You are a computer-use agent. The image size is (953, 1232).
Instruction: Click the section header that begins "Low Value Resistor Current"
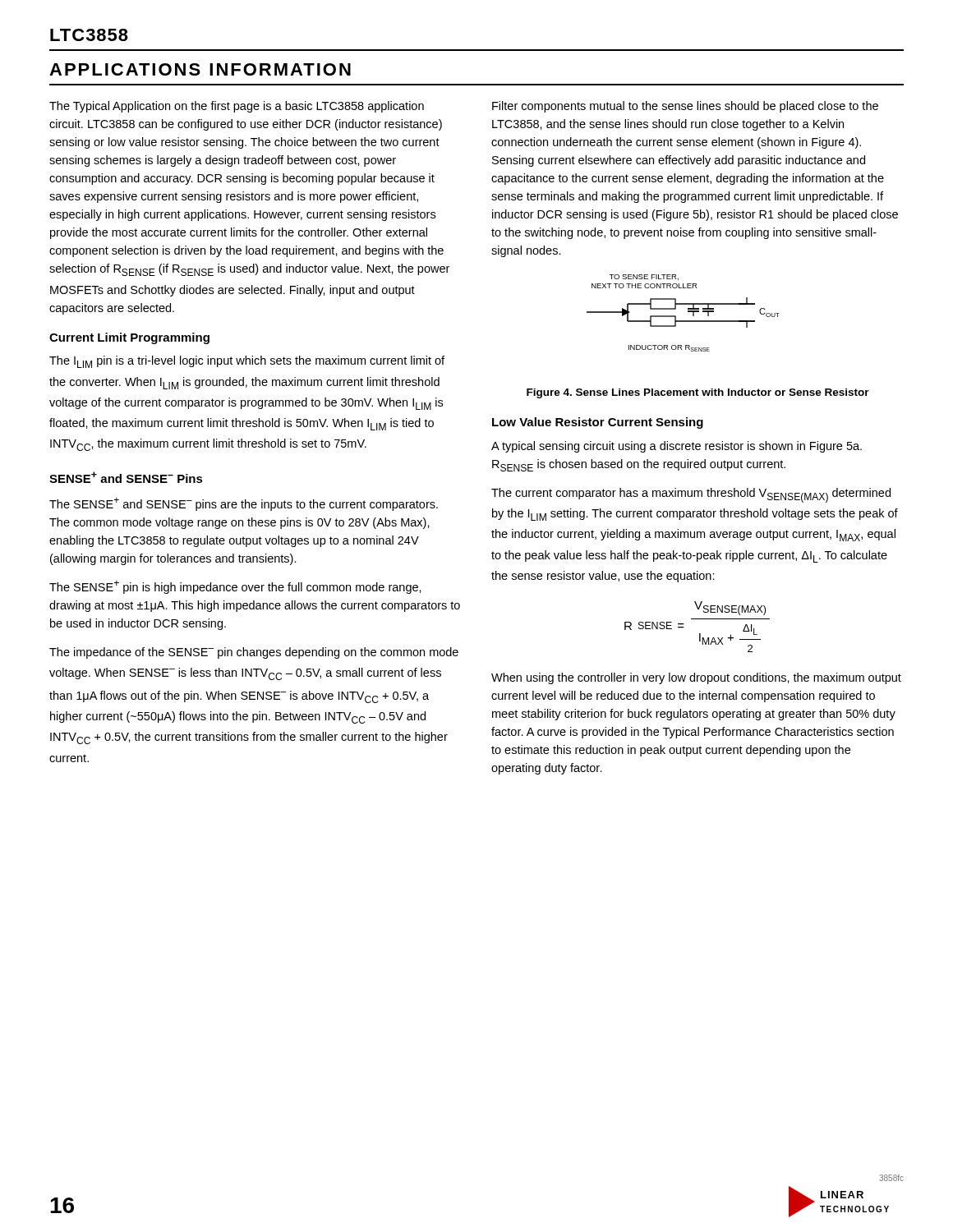(597, 422)
